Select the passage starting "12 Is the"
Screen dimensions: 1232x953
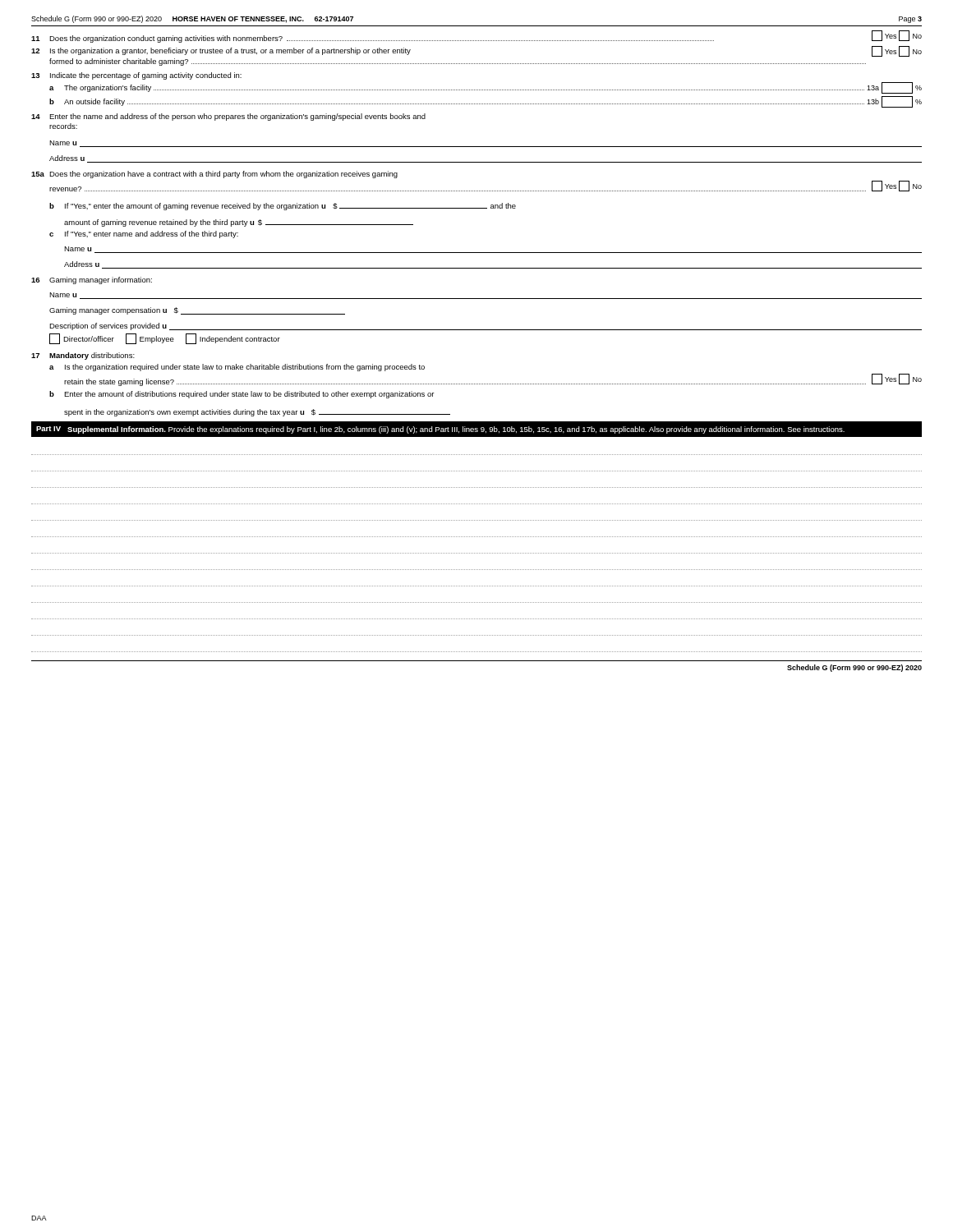point(476,56)
